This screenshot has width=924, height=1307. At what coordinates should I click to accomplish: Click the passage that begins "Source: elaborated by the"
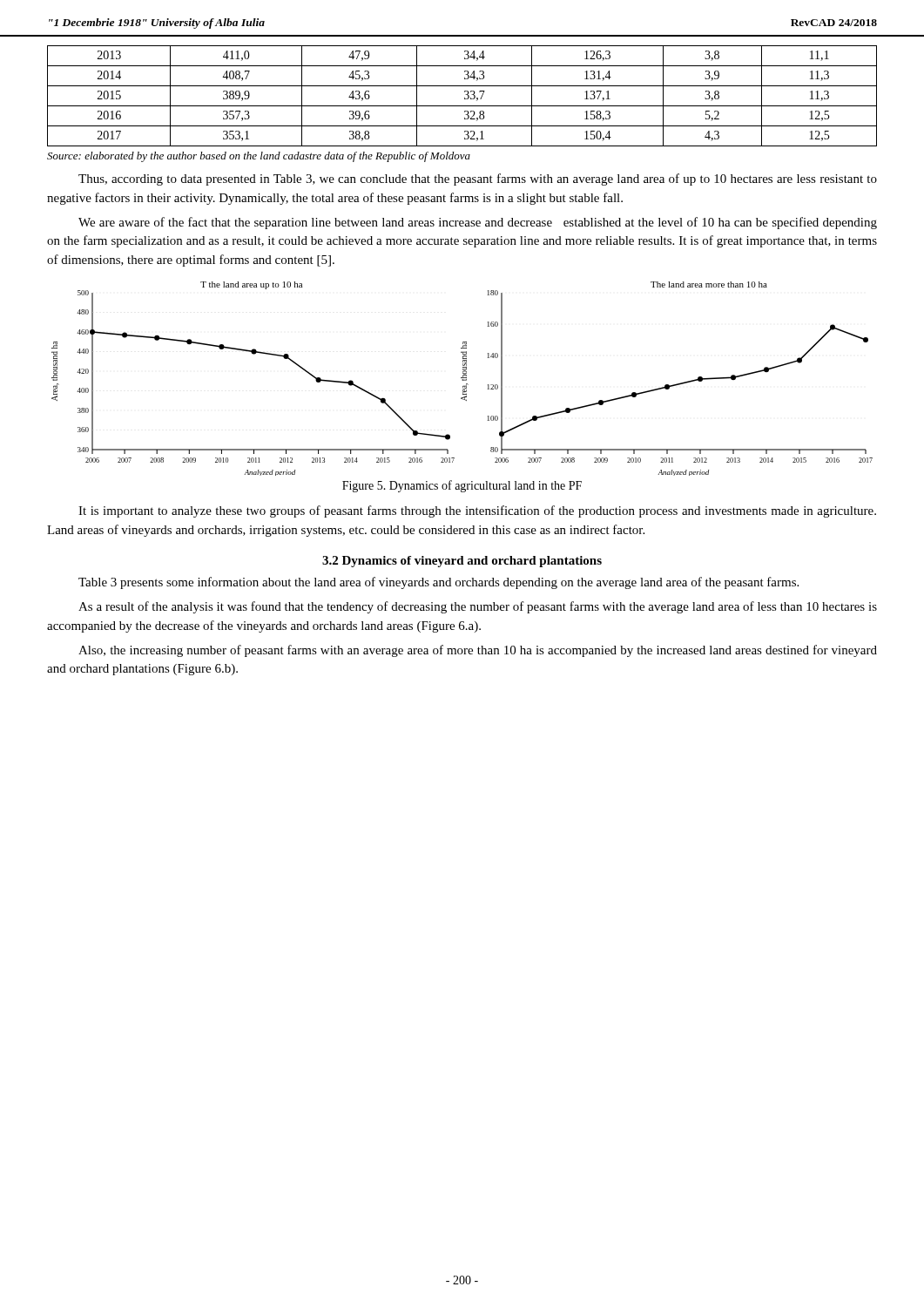pos(259,156)
